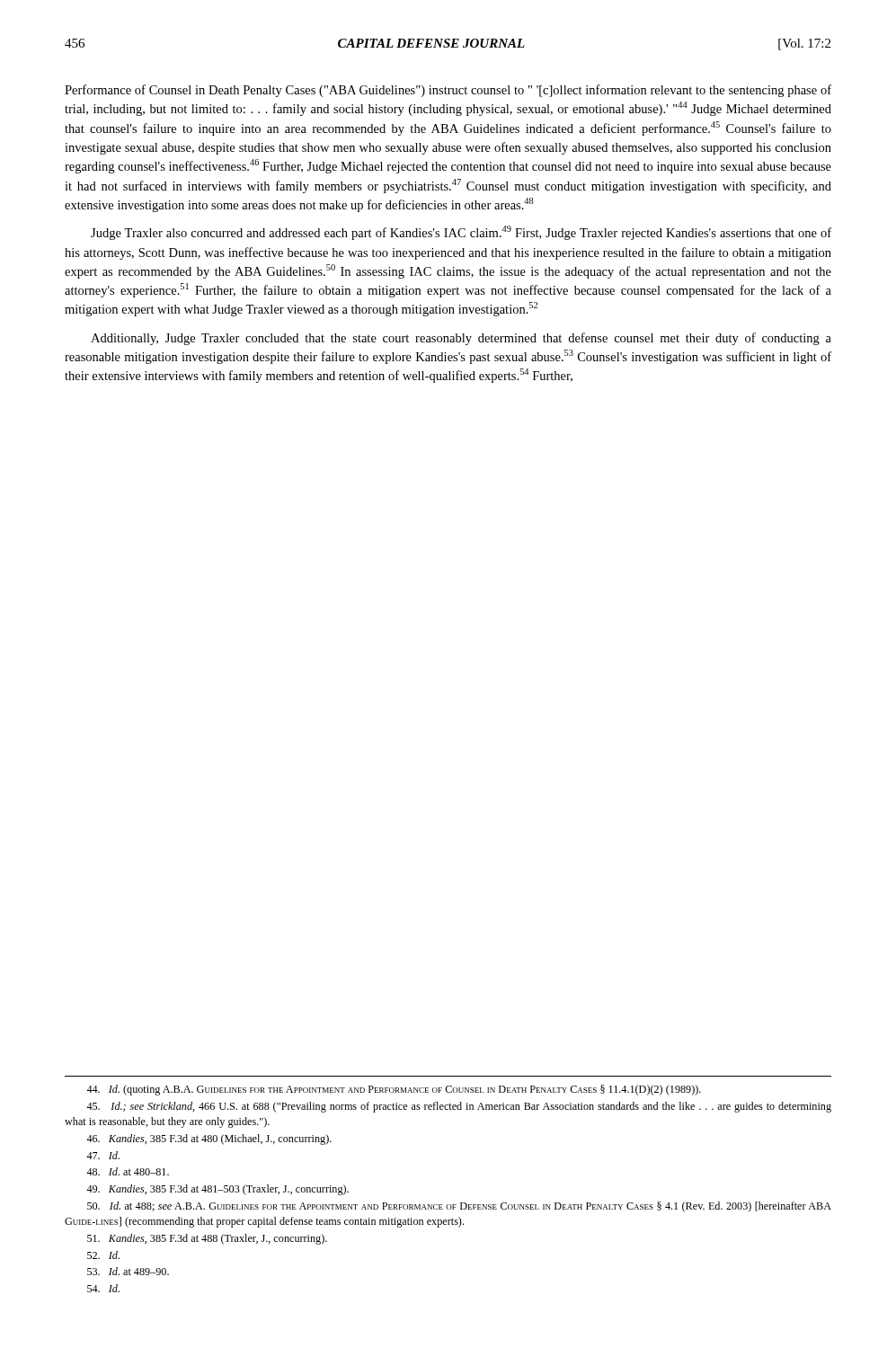The height and width of the screenshot is (1348, 896).
Task: Locate the footnote containing "Id. at 480–81."
Action: pos(128,1172)
